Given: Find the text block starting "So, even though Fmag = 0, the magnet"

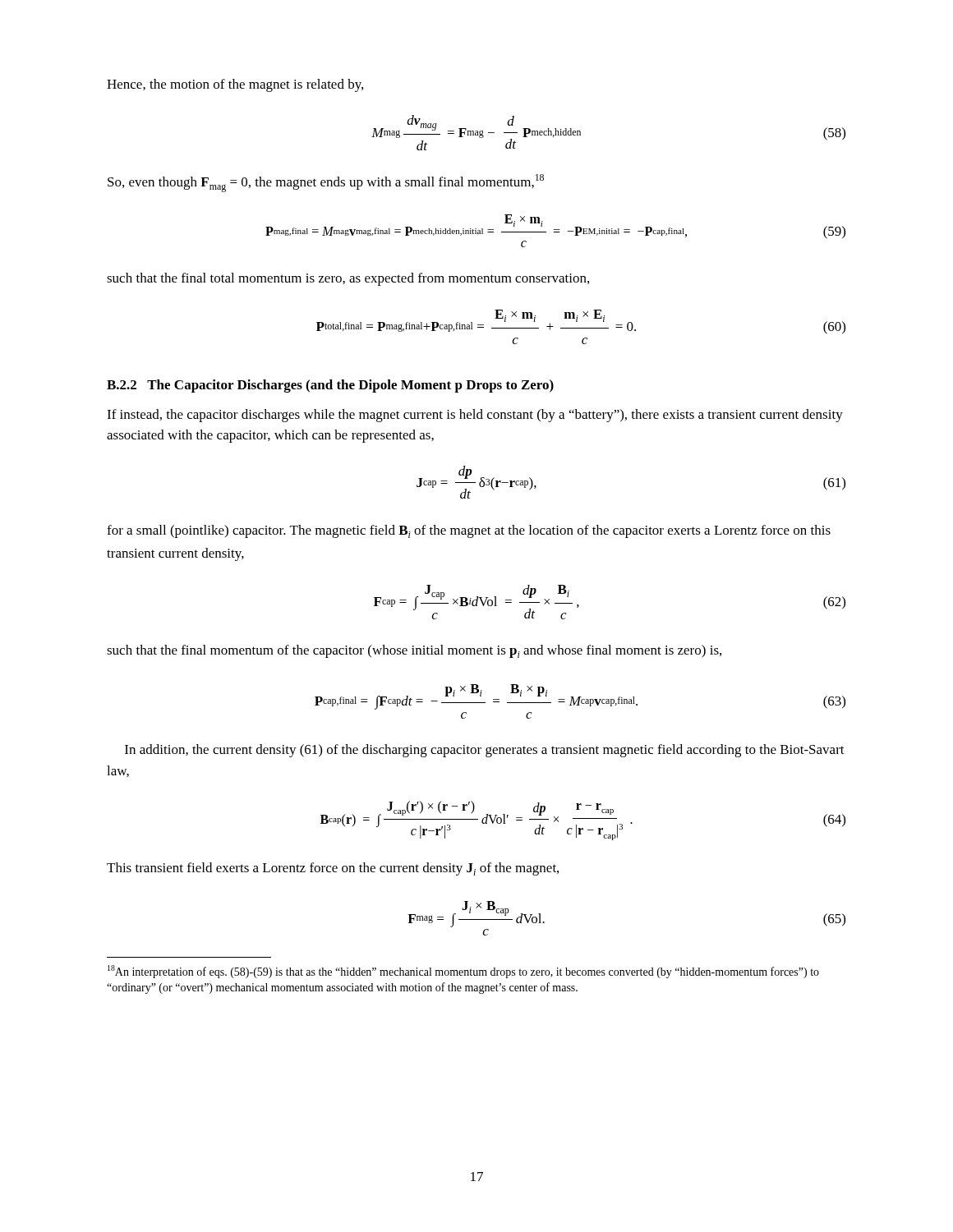Looking at the screenshot, I should click(x=326, y=182).
